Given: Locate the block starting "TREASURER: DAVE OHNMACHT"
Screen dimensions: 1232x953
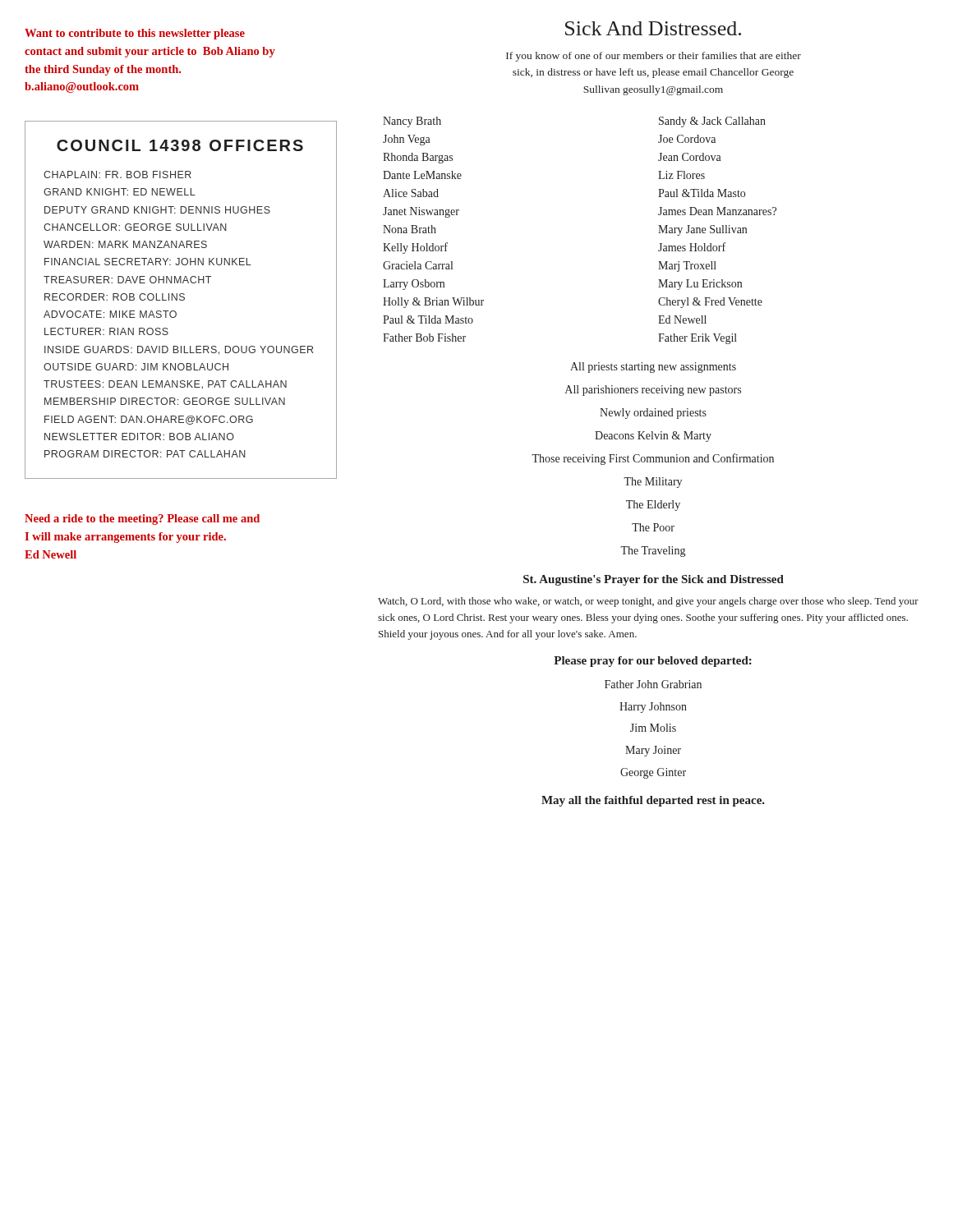Looking at the screenshot, I should click(128, 280).
